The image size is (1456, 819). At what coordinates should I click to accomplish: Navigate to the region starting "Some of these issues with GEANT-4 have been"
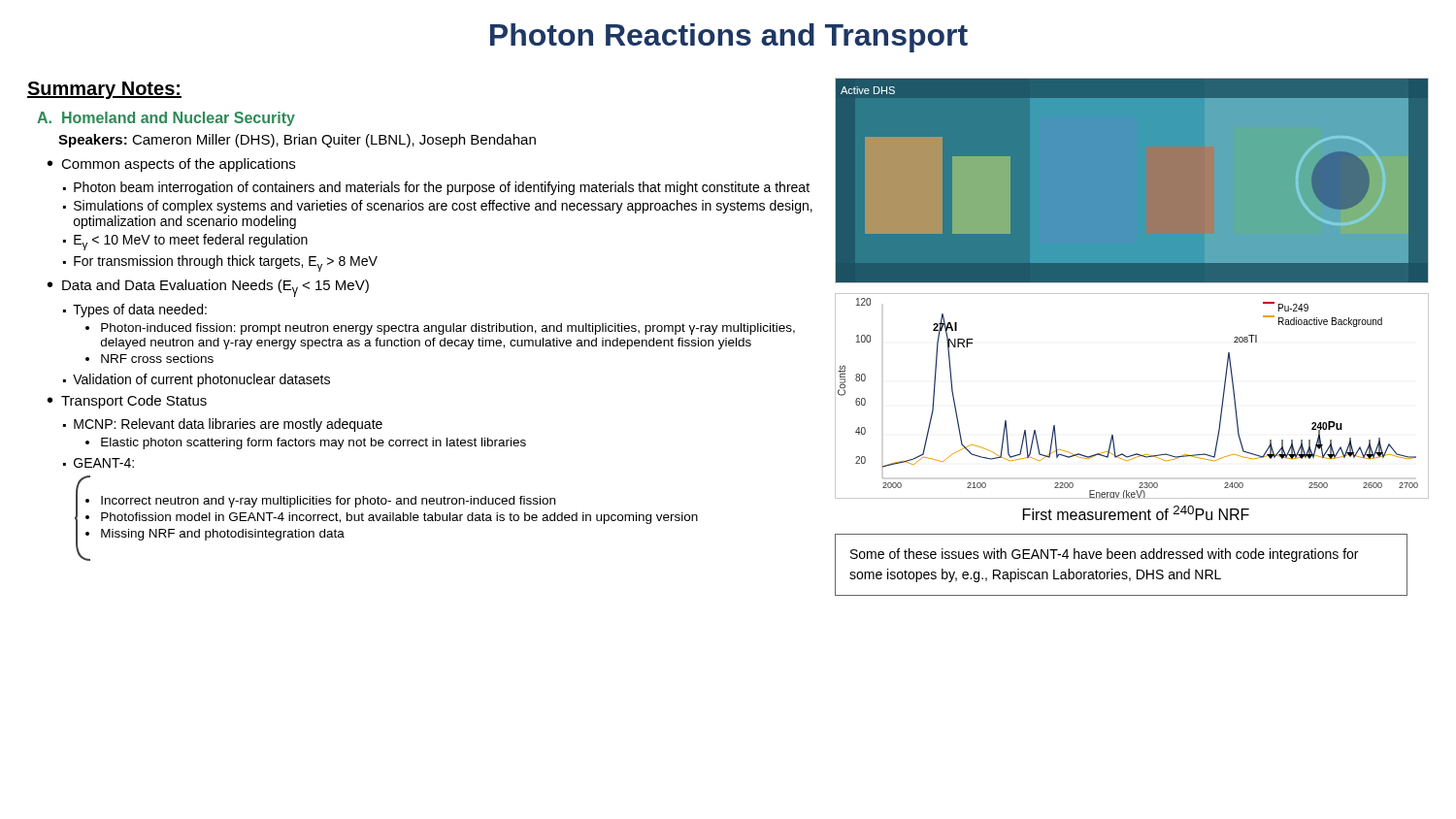click(x=1104, y=565)
